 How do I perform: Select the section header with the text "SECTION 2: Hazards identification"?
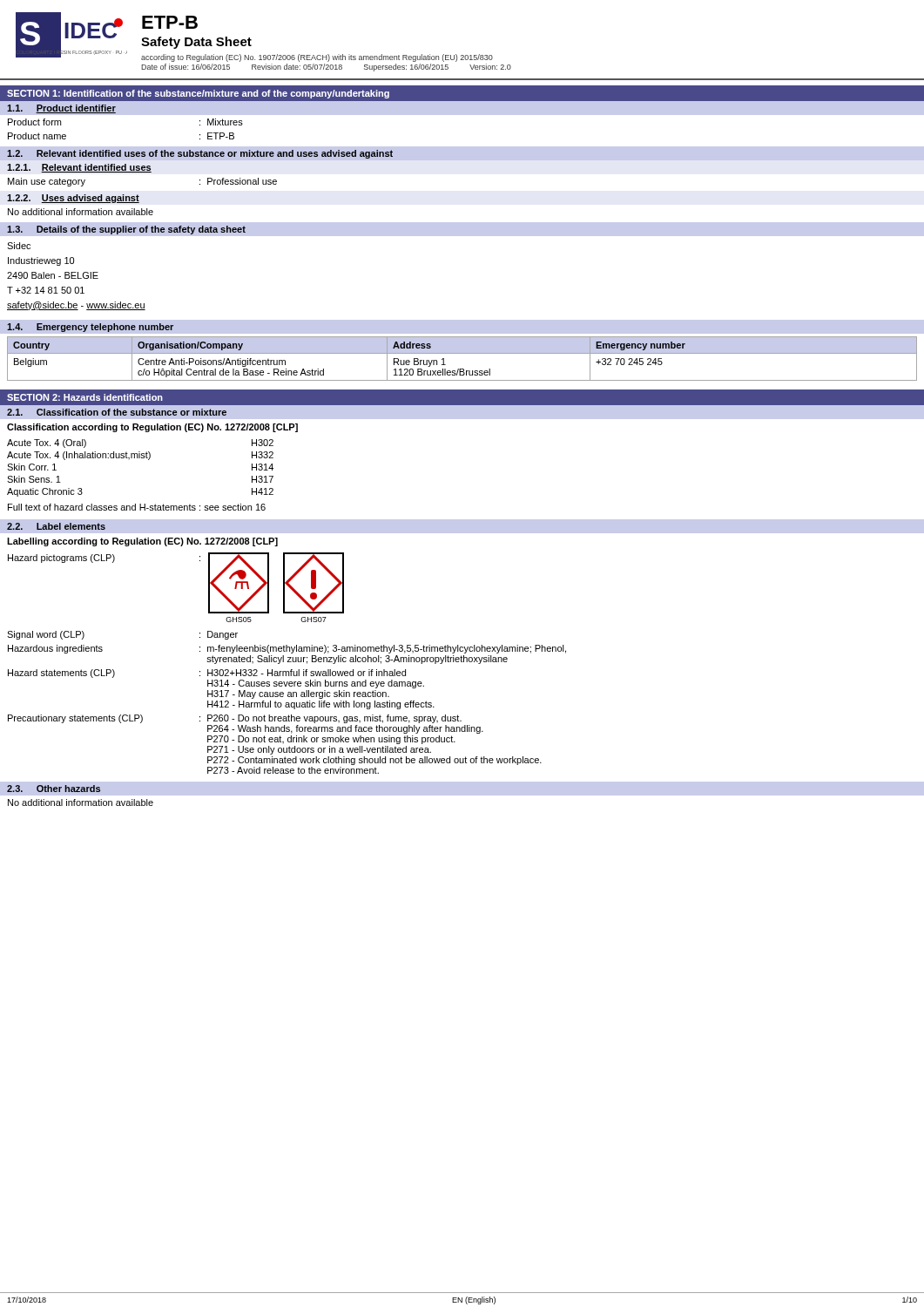85,397
